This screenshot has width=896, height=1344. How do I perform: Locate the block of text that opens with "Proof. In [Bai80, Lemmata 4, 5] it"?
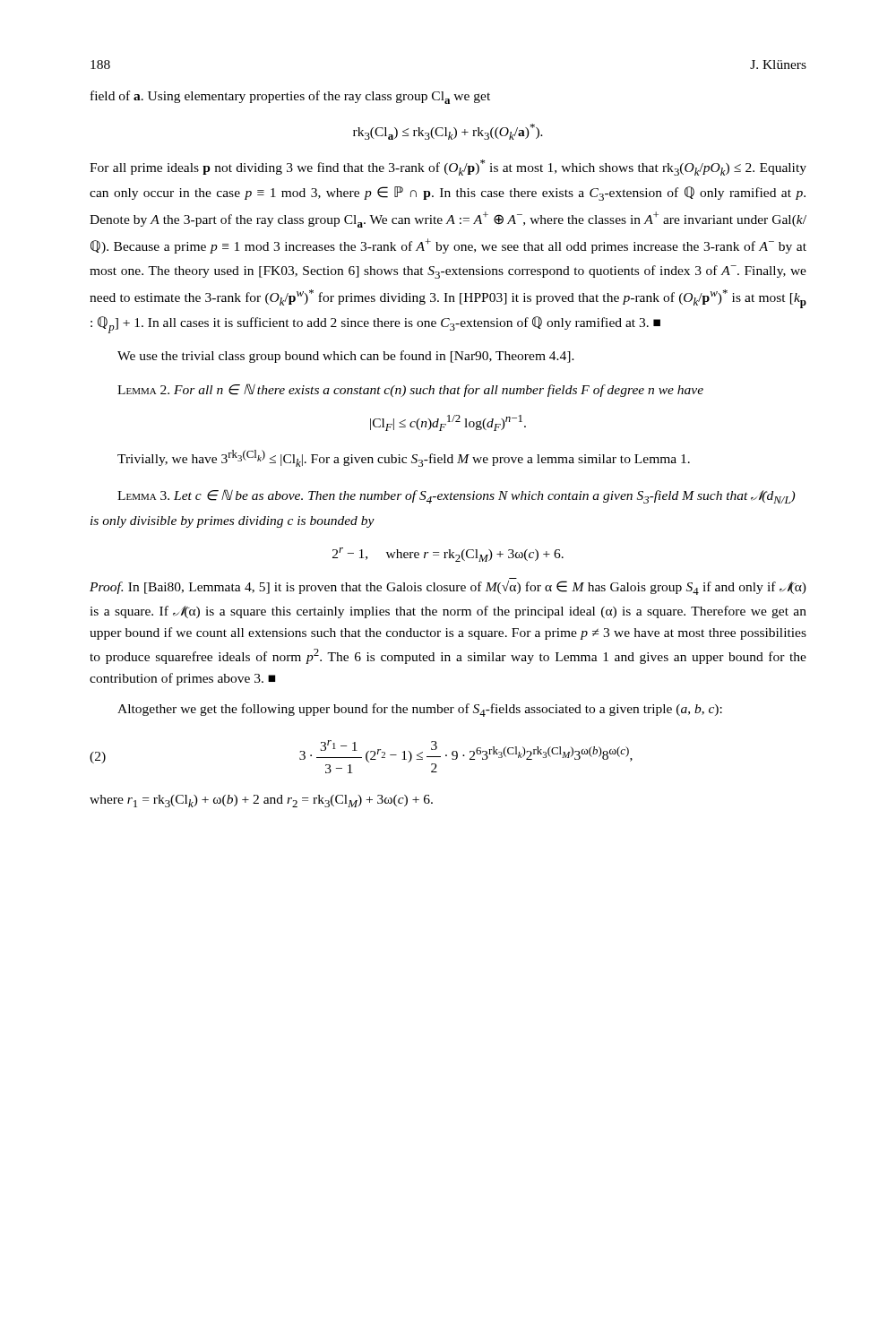pyautogui.click(x=448, y=632)
